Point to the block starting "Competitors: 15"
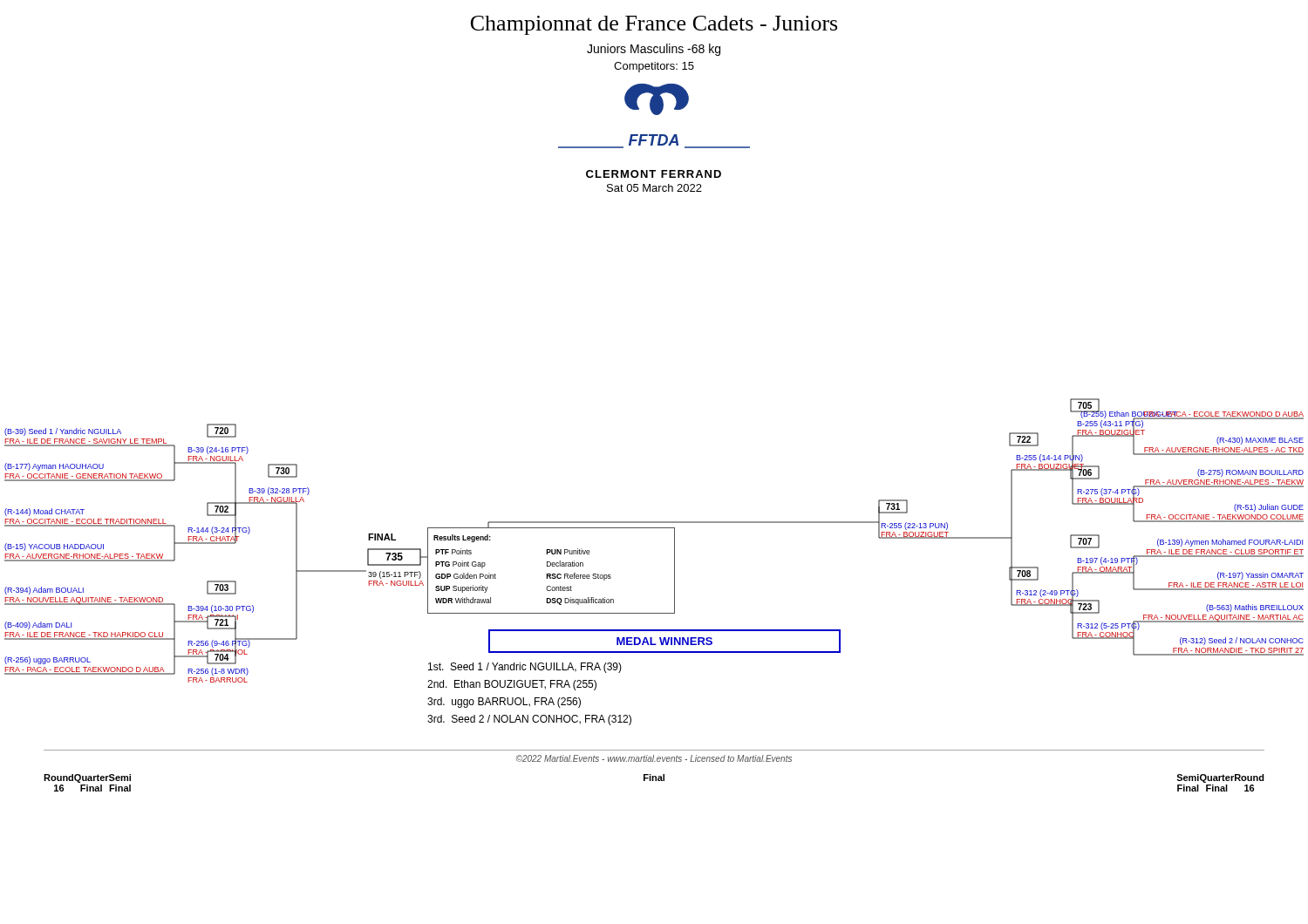Viewport: 1308px width, 924px height. tap(654, 66)
